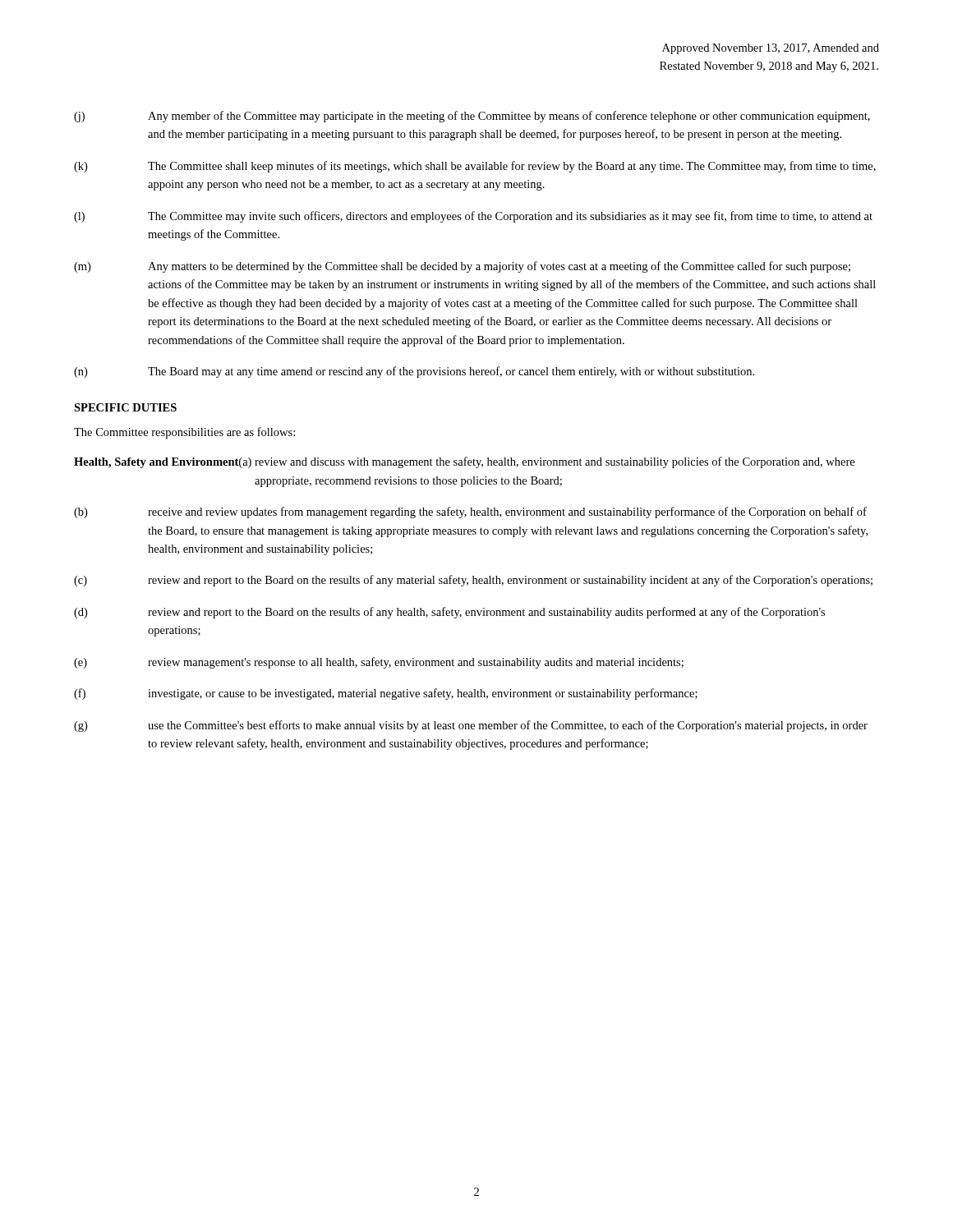This screenshot has width=953, height=1232.
Task: Where is the passage that starts "(l) The Committee may invite"?
Action: click(x=476, y=225)
